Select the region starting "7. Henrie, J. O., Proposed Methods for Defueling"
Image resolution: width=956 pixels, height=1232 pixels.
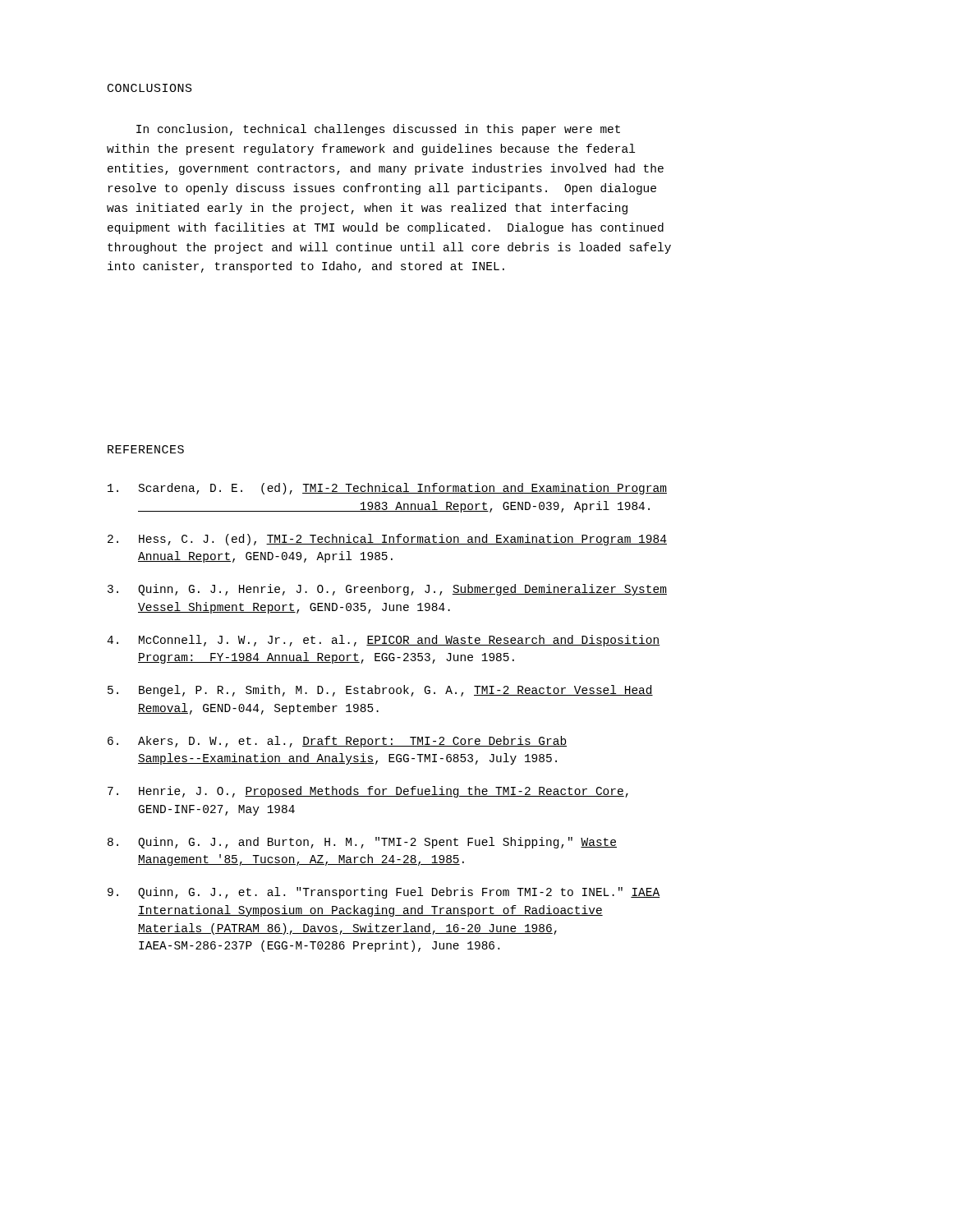pos(490,801)
